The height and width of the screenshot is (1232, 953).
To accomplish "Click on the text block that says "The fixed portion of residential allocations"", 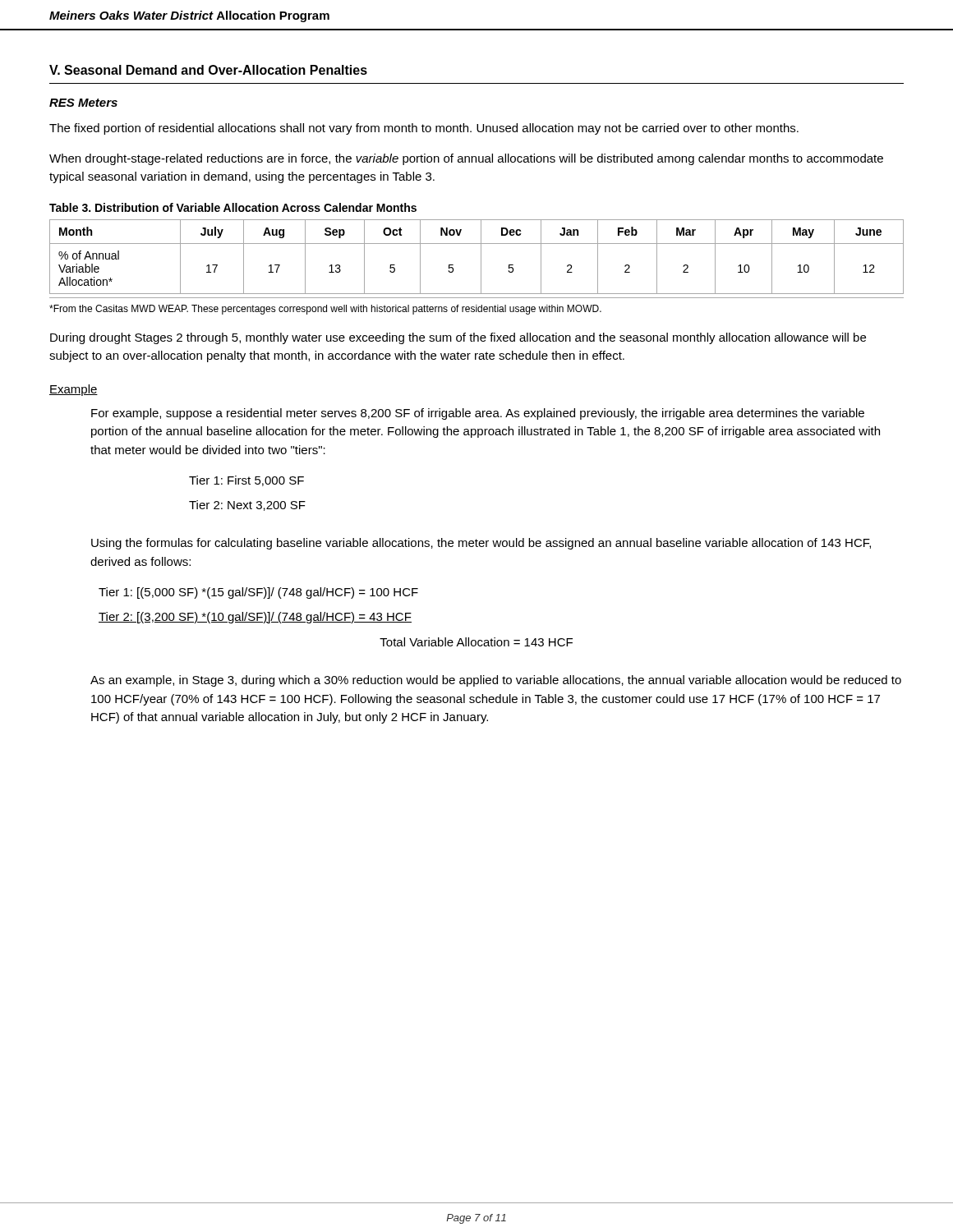I will click(424, 128).
